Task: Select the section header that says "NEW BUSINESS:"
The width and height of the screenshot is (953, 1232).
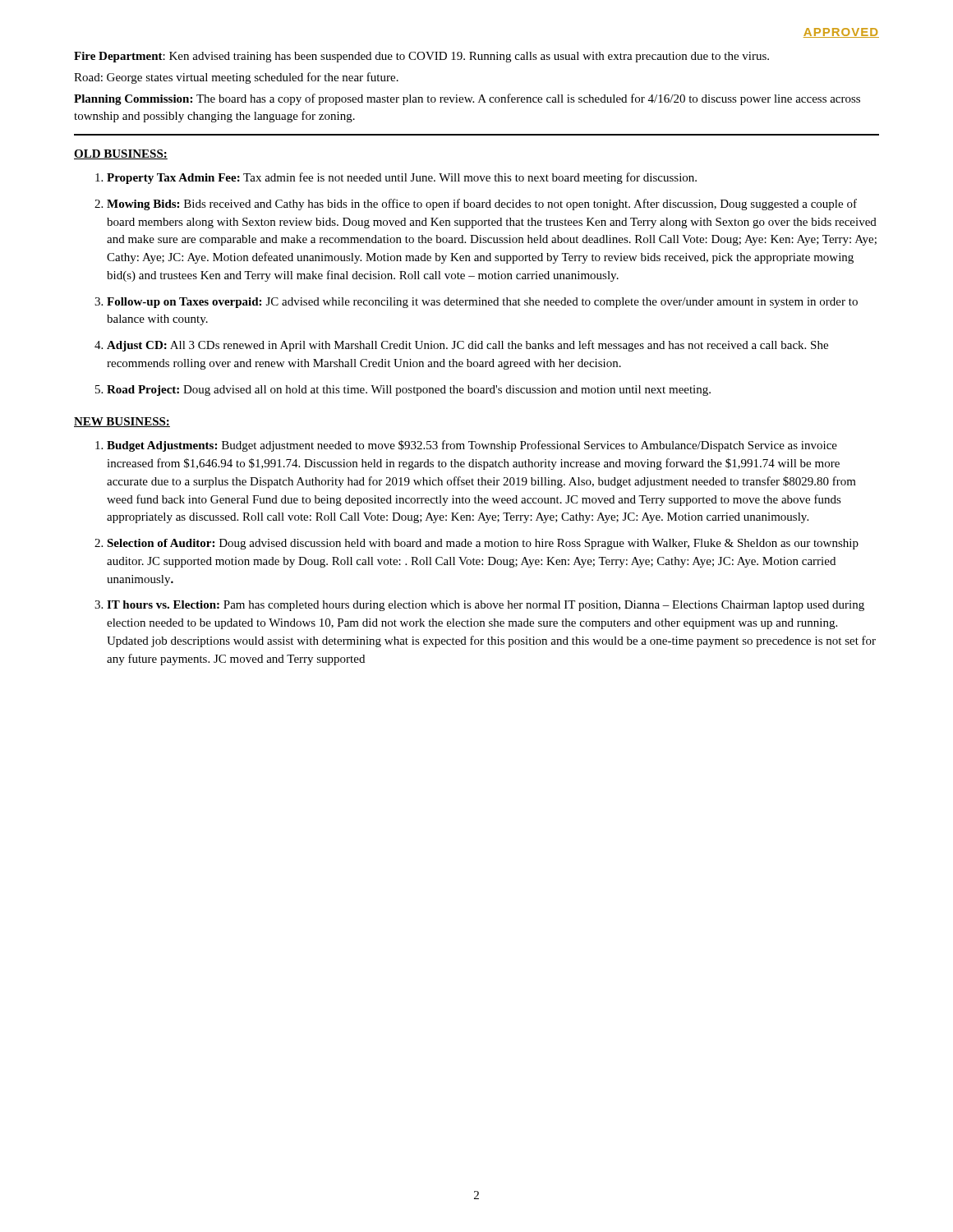Action: [x=122, y=422]
